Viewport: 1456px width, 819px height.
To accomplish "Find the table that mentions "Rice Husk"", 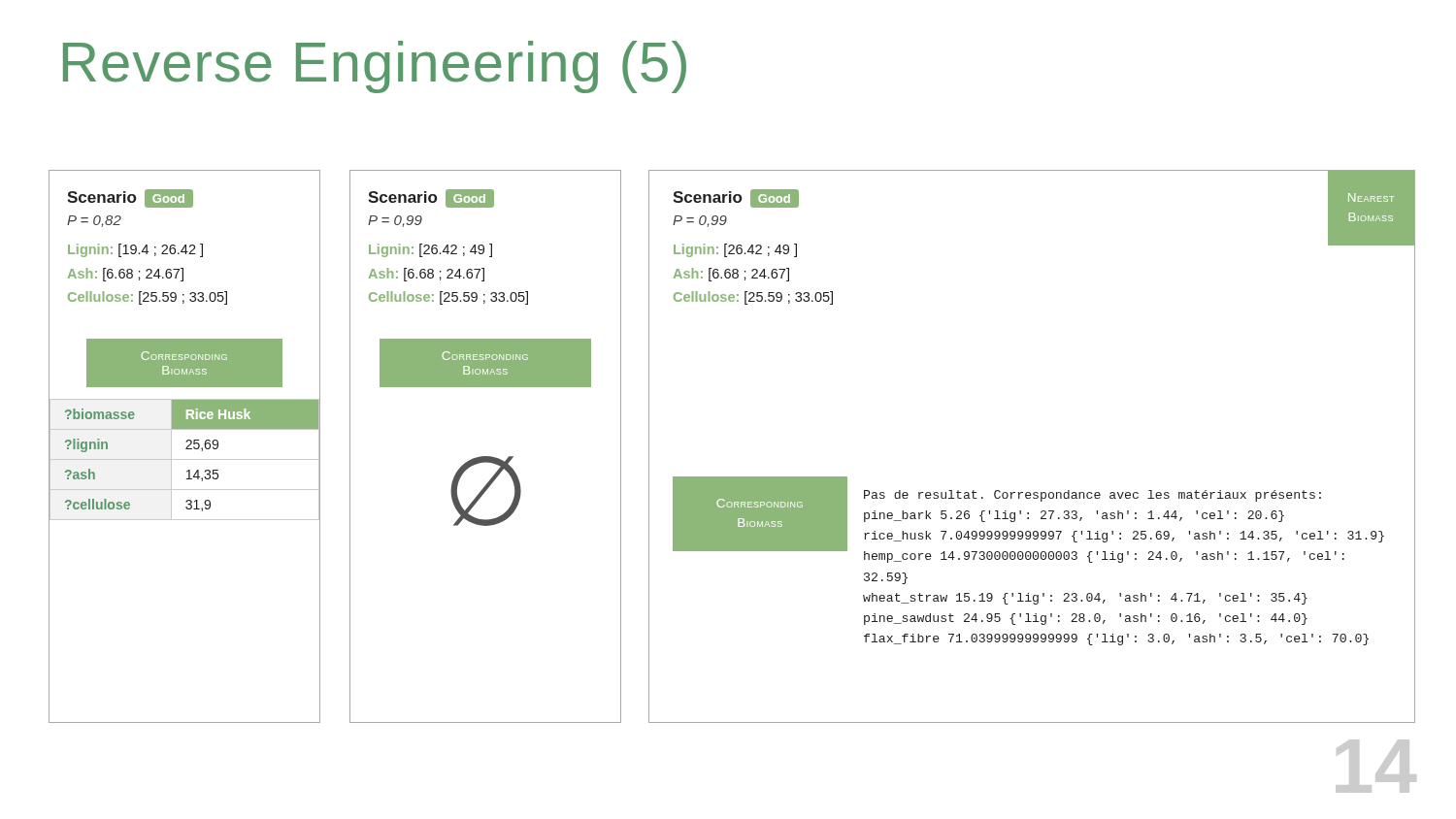I will point(184,459).
